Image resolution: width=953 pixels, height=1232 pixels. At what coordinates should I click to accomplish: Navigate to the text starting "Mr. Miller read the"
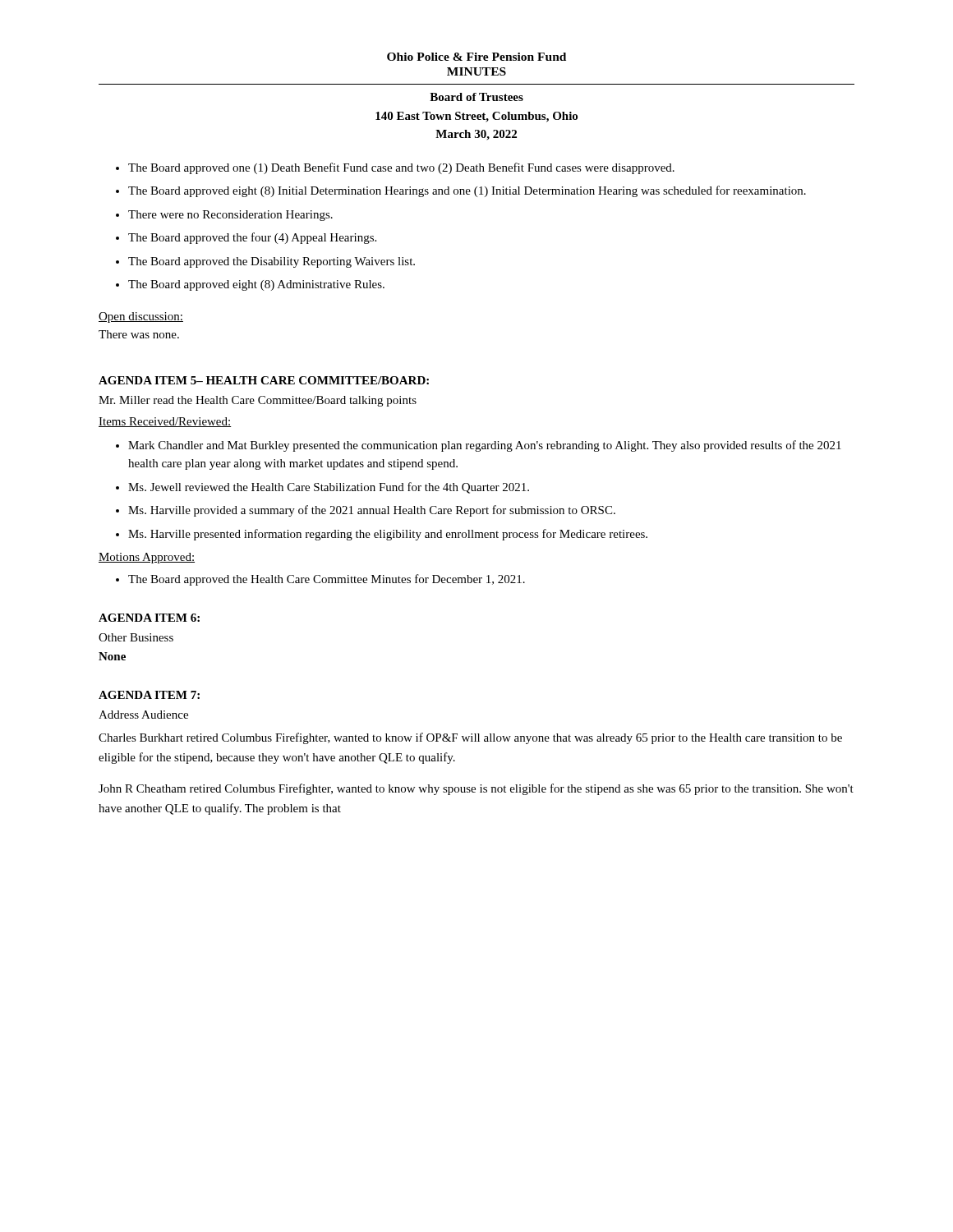(258, 400)
